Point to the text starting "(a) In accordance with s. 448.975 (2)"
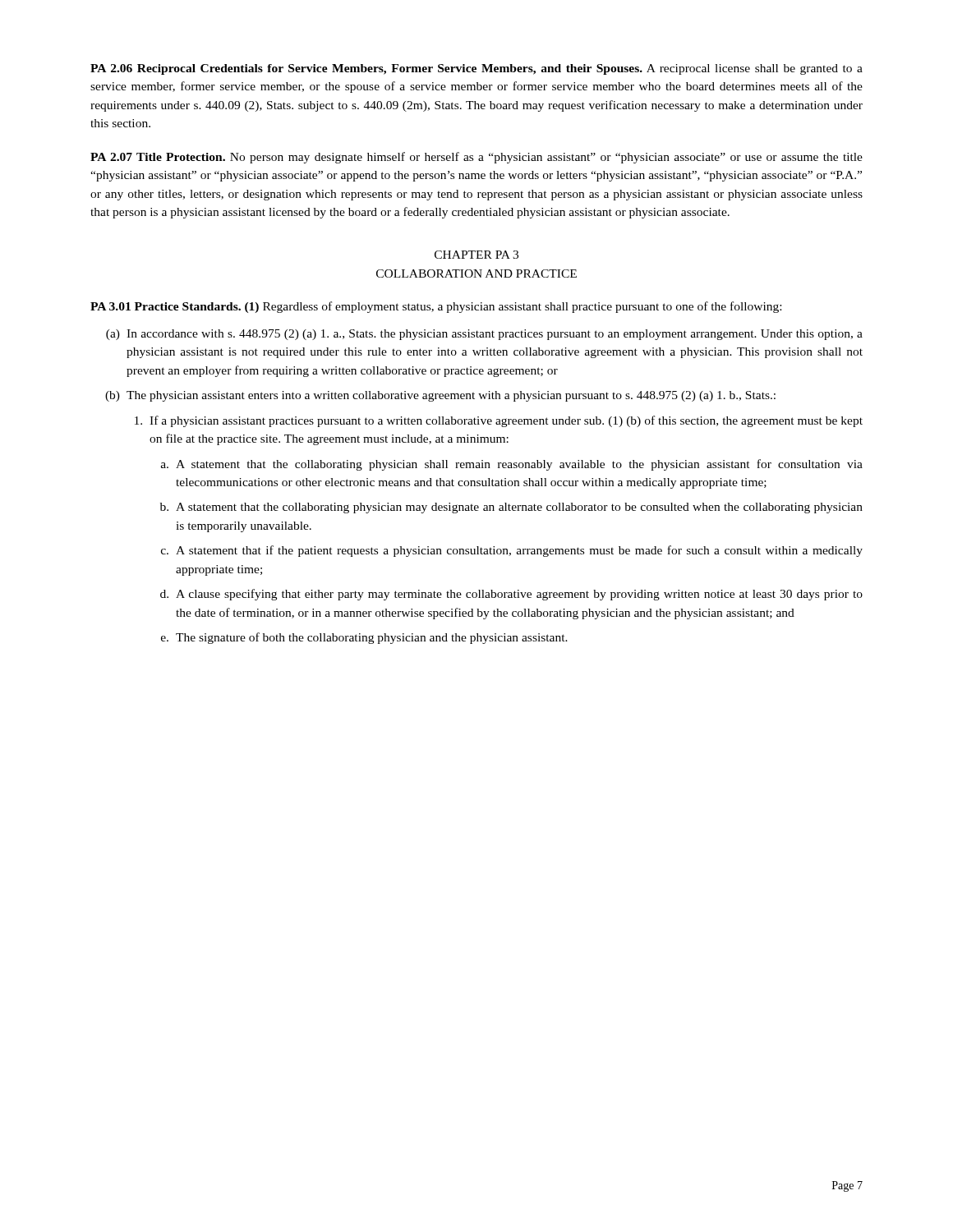953x1232 pixels. pyautogui.click(x=476, y=352)
